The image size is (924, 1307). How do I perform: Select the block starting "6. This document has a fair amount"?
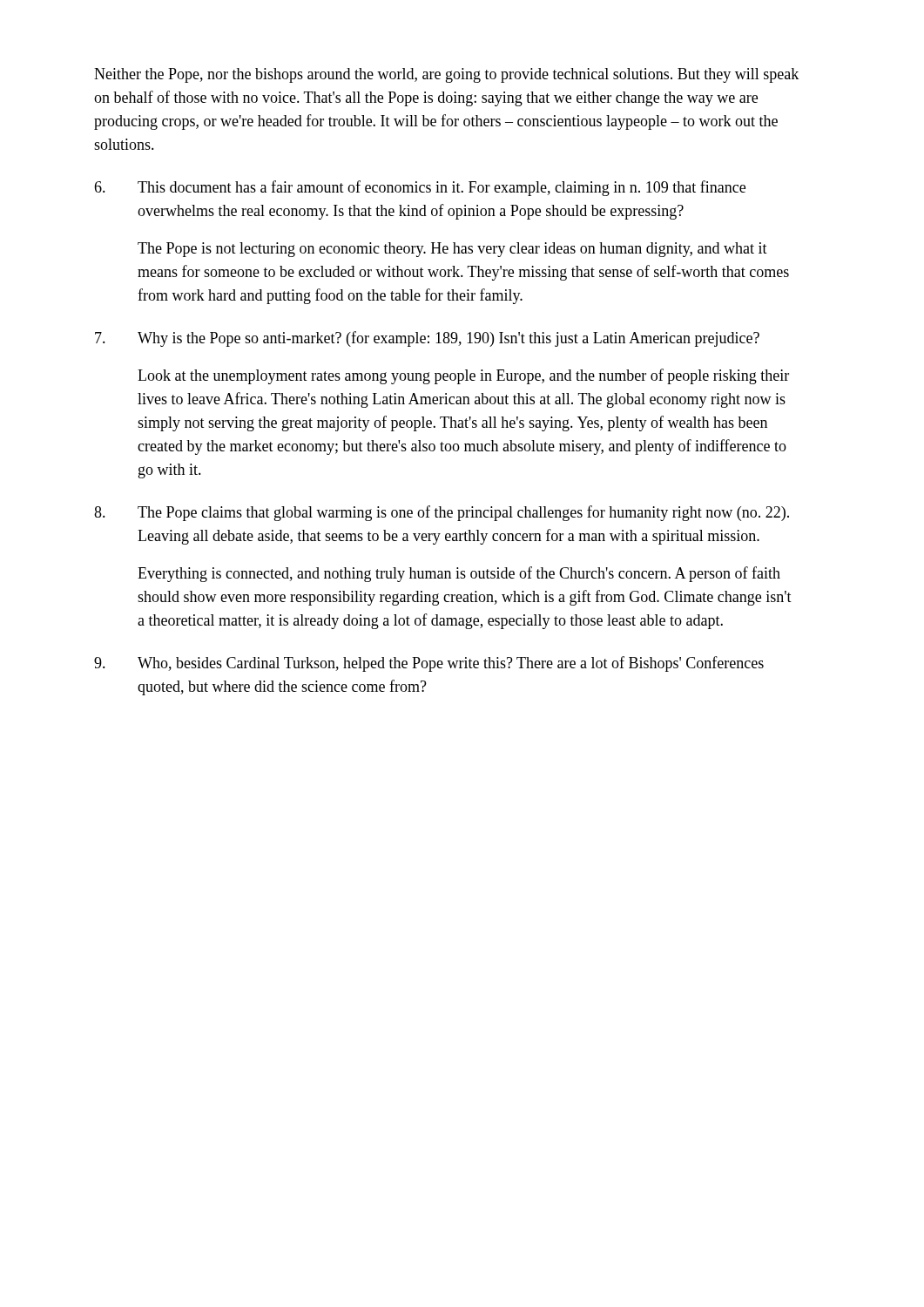(x=447, y=200)
